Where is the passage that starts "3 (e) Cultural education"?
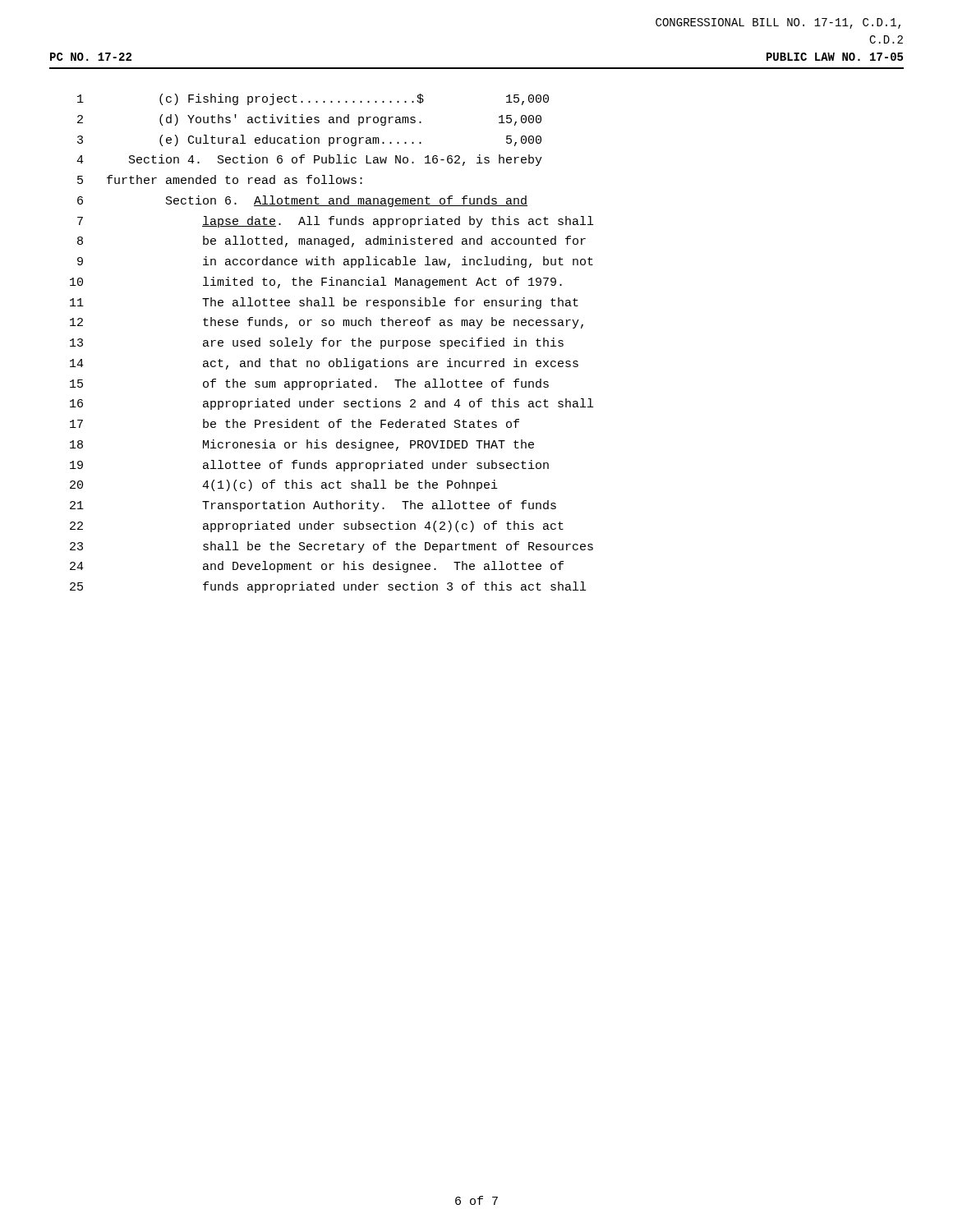 click(x=296, y=141)
